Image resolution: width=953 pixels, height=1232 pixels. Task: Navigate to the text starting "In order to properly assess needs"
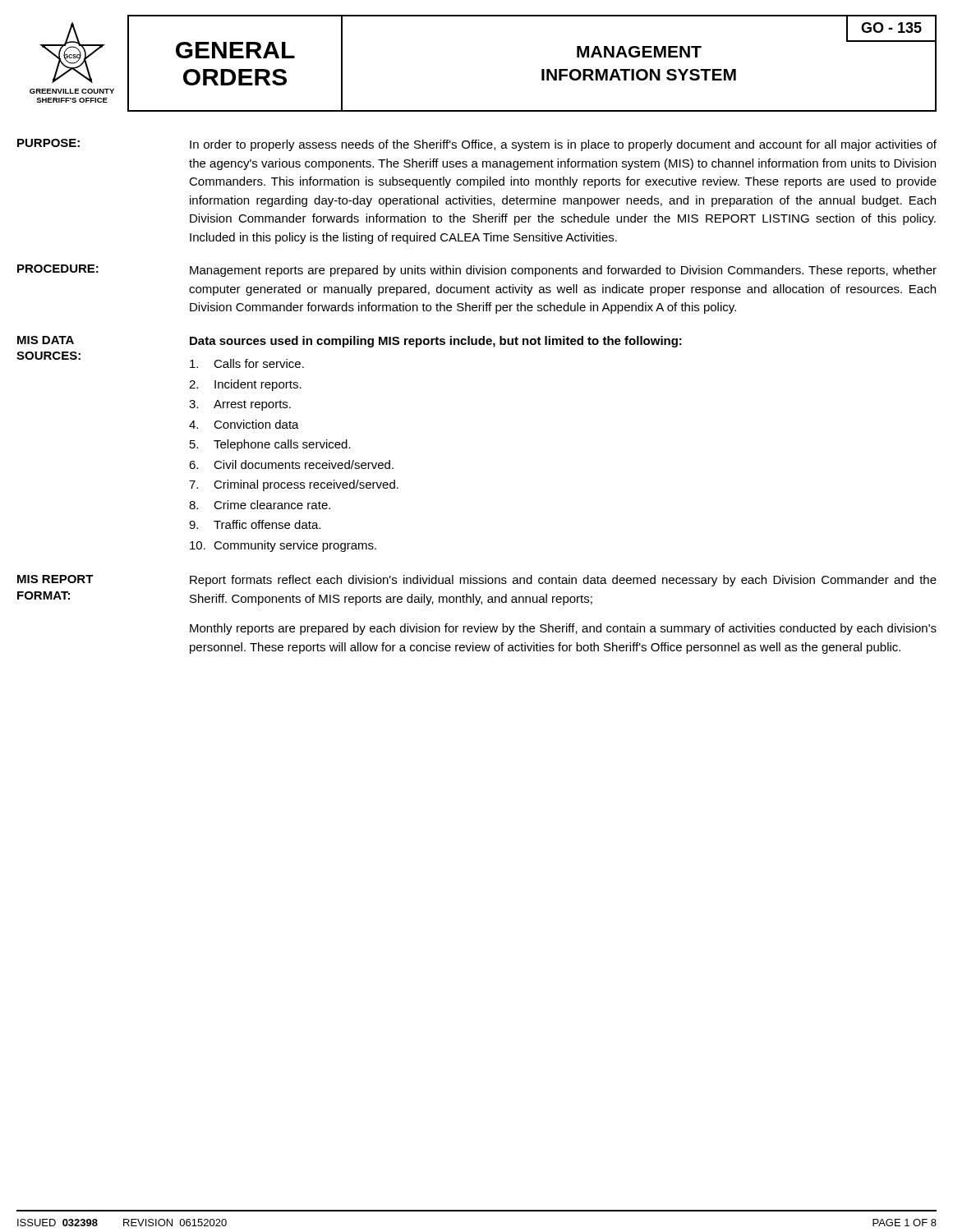click(563, 190)
